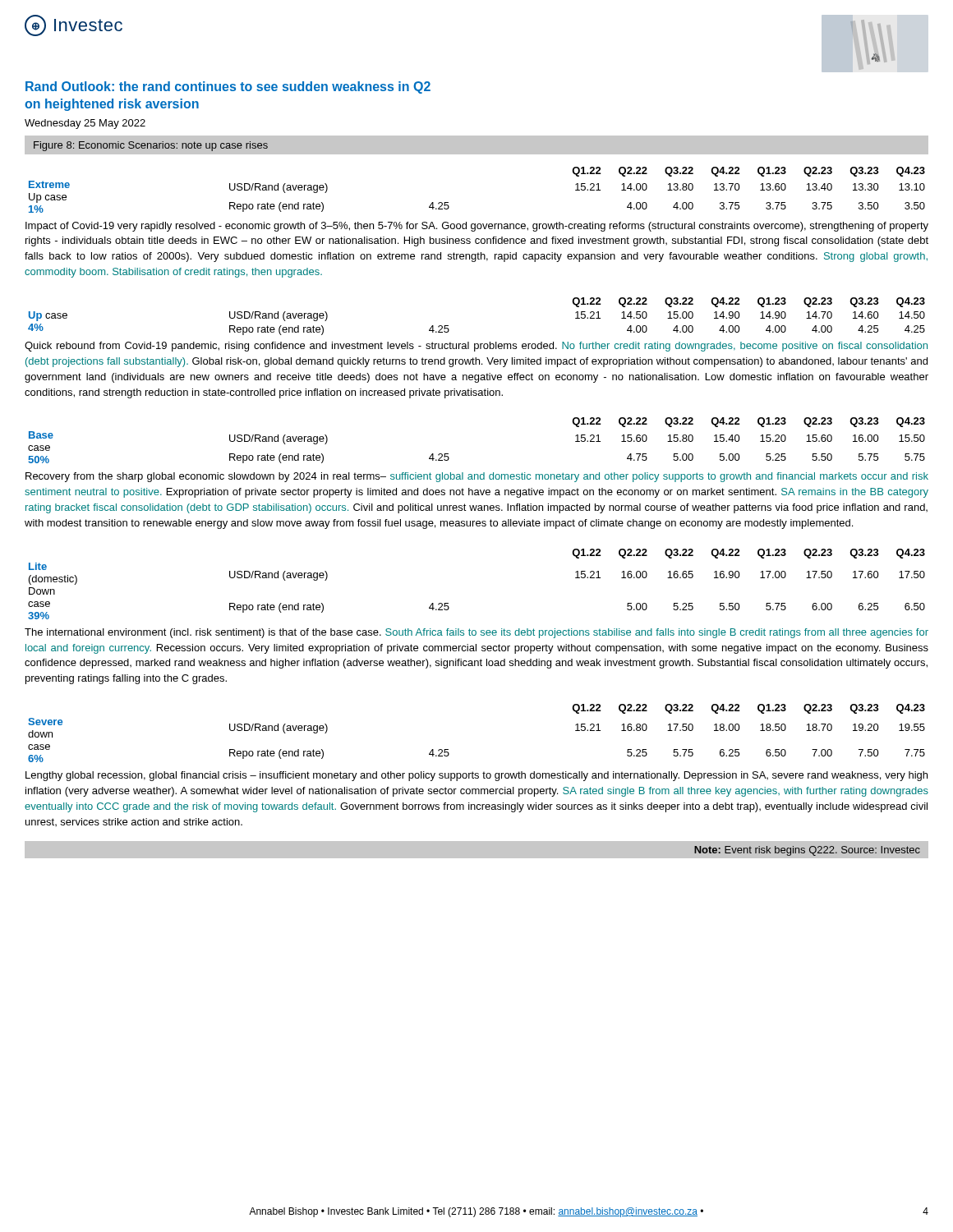Locate the text block containing "Recovery from the sharp global economic slowdown by"
Screen dimensions: 1232x953
[476, 499]
